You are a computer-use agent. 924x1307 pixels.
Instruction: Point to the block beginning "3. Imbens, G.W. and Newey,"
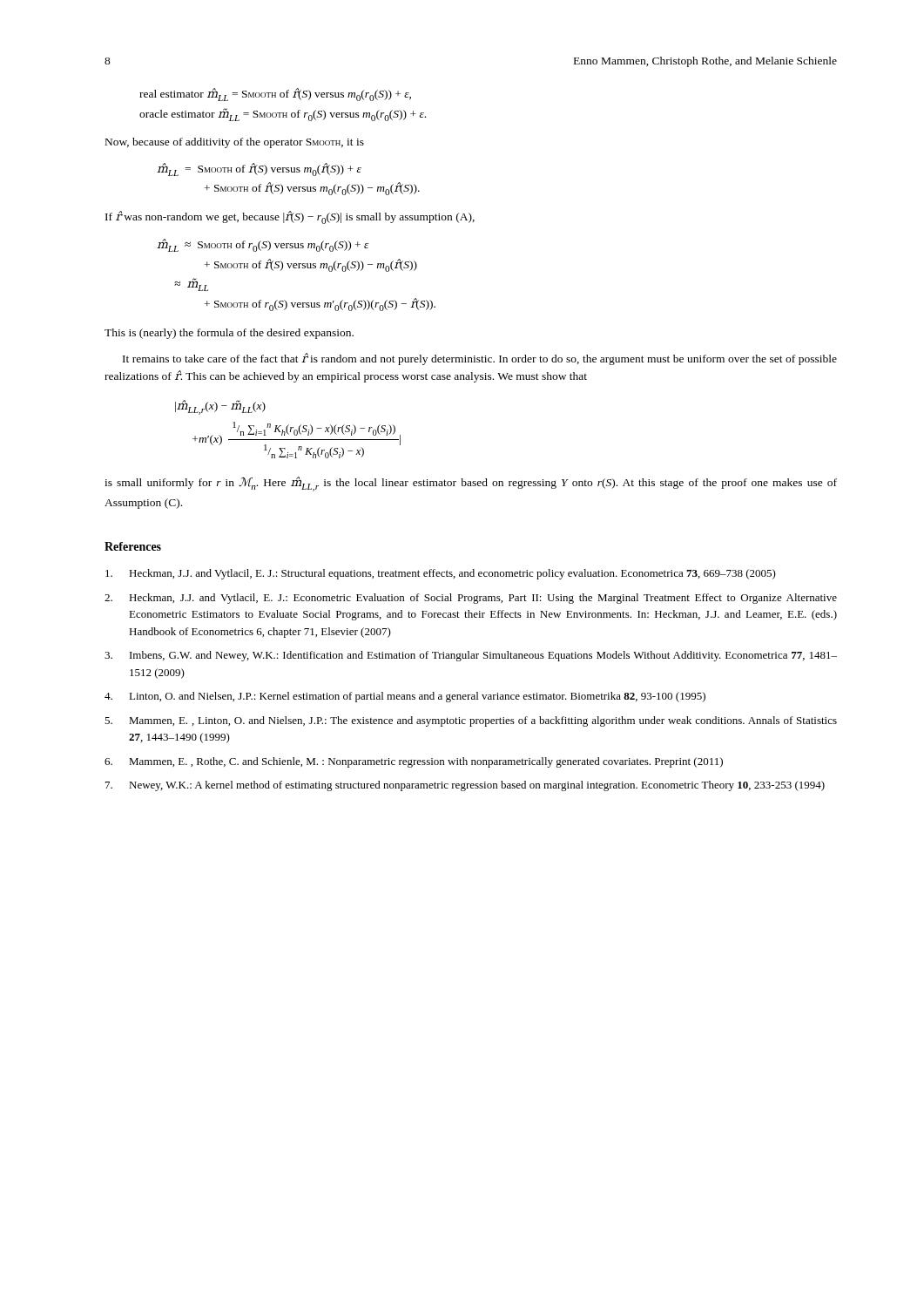pos(471,664)
